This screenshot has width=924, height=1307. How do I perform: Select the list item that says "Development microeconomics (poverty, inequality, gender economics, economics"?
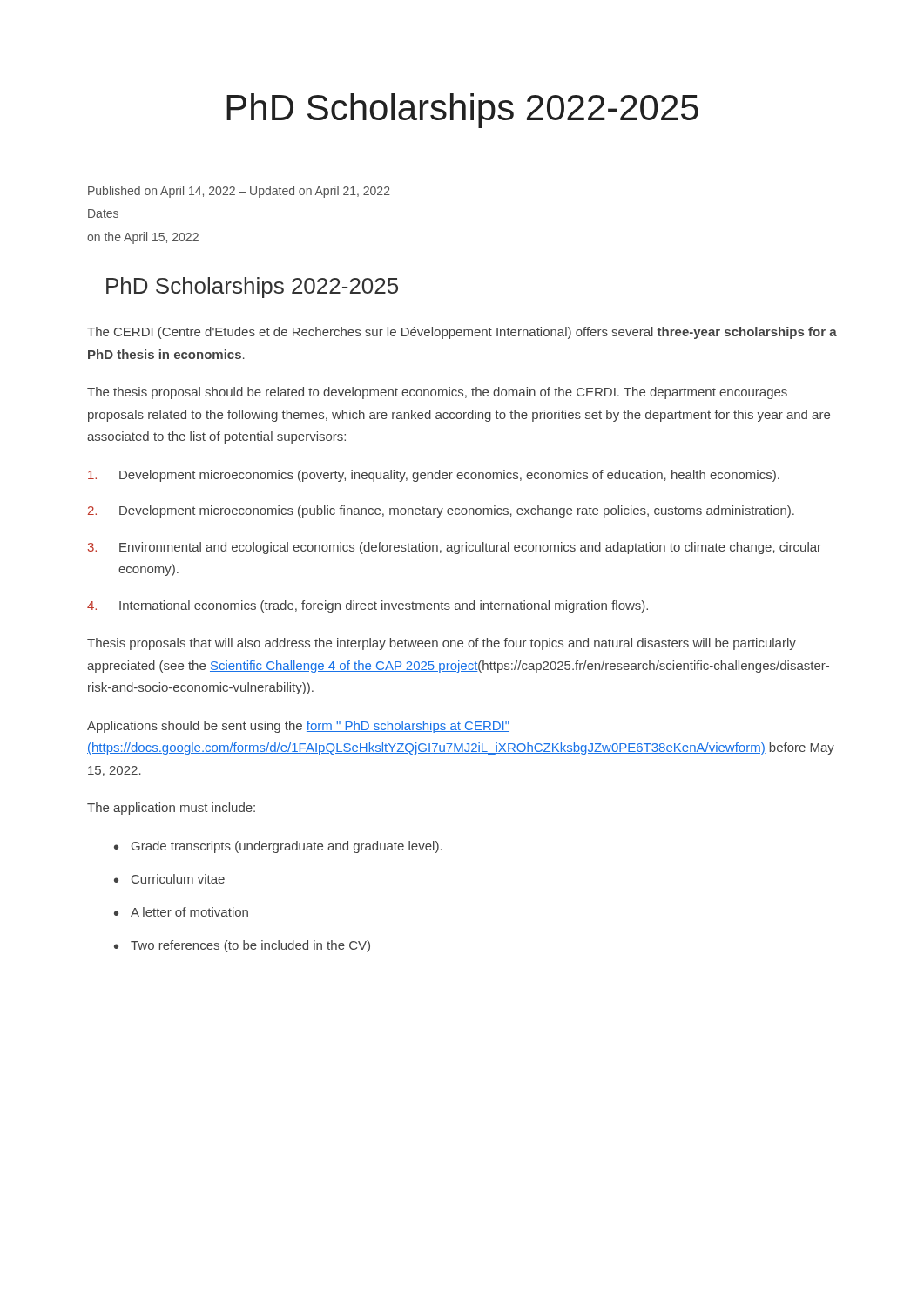[434, 474]
